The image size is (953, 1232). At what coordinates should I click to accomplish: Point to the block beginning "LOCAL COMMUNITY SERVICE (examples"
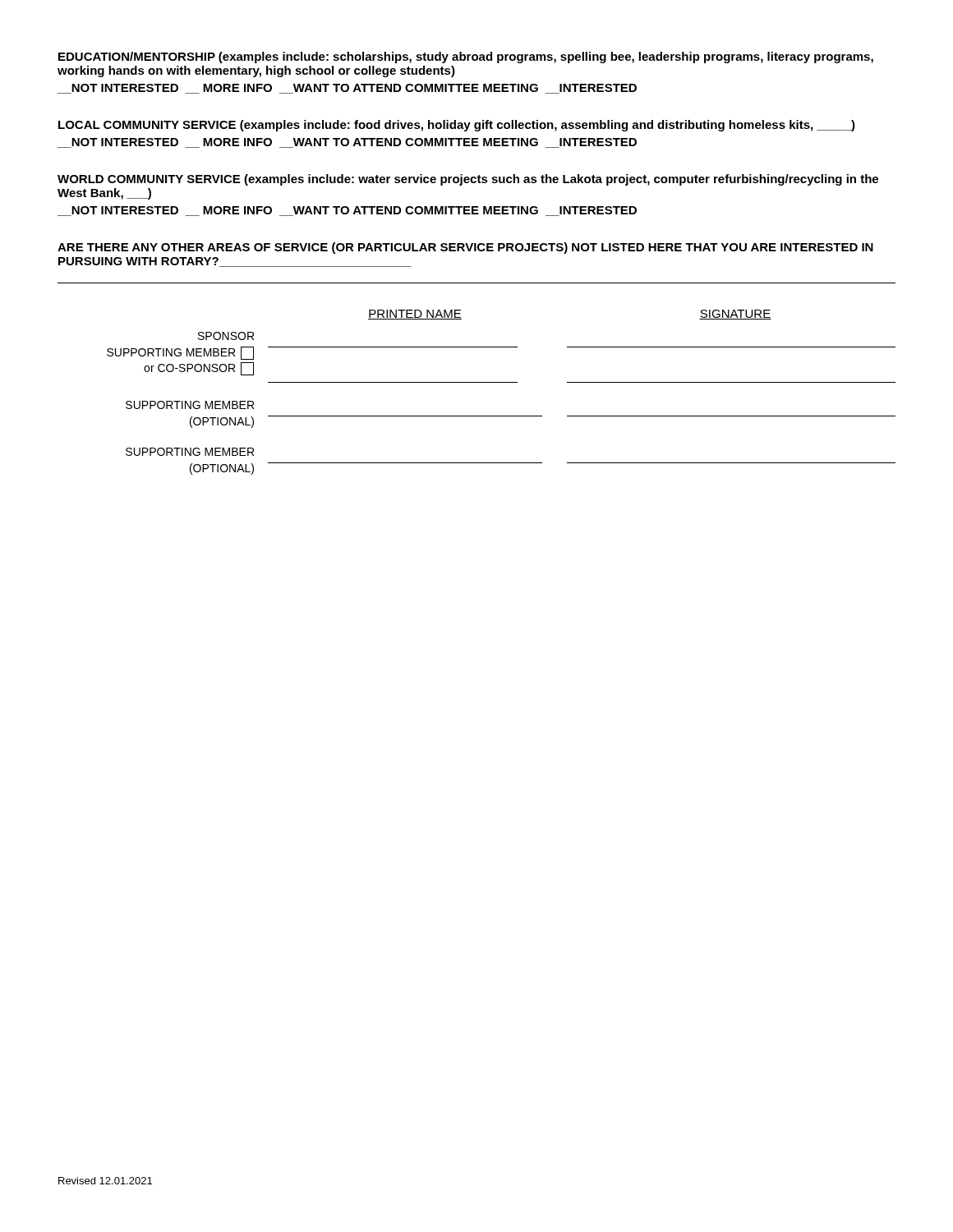coord(476,133)
